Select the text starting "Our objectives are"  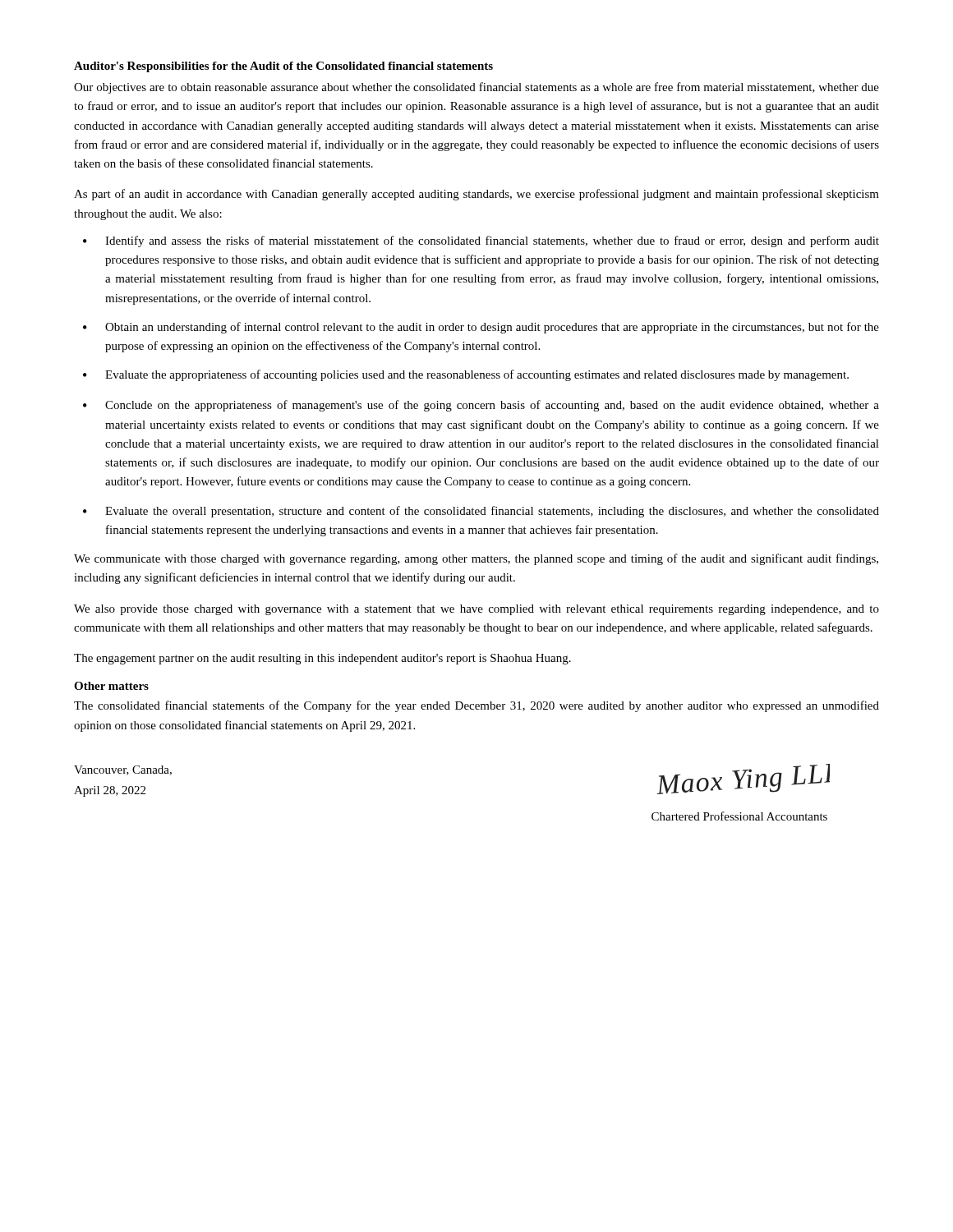coord(476,125)
